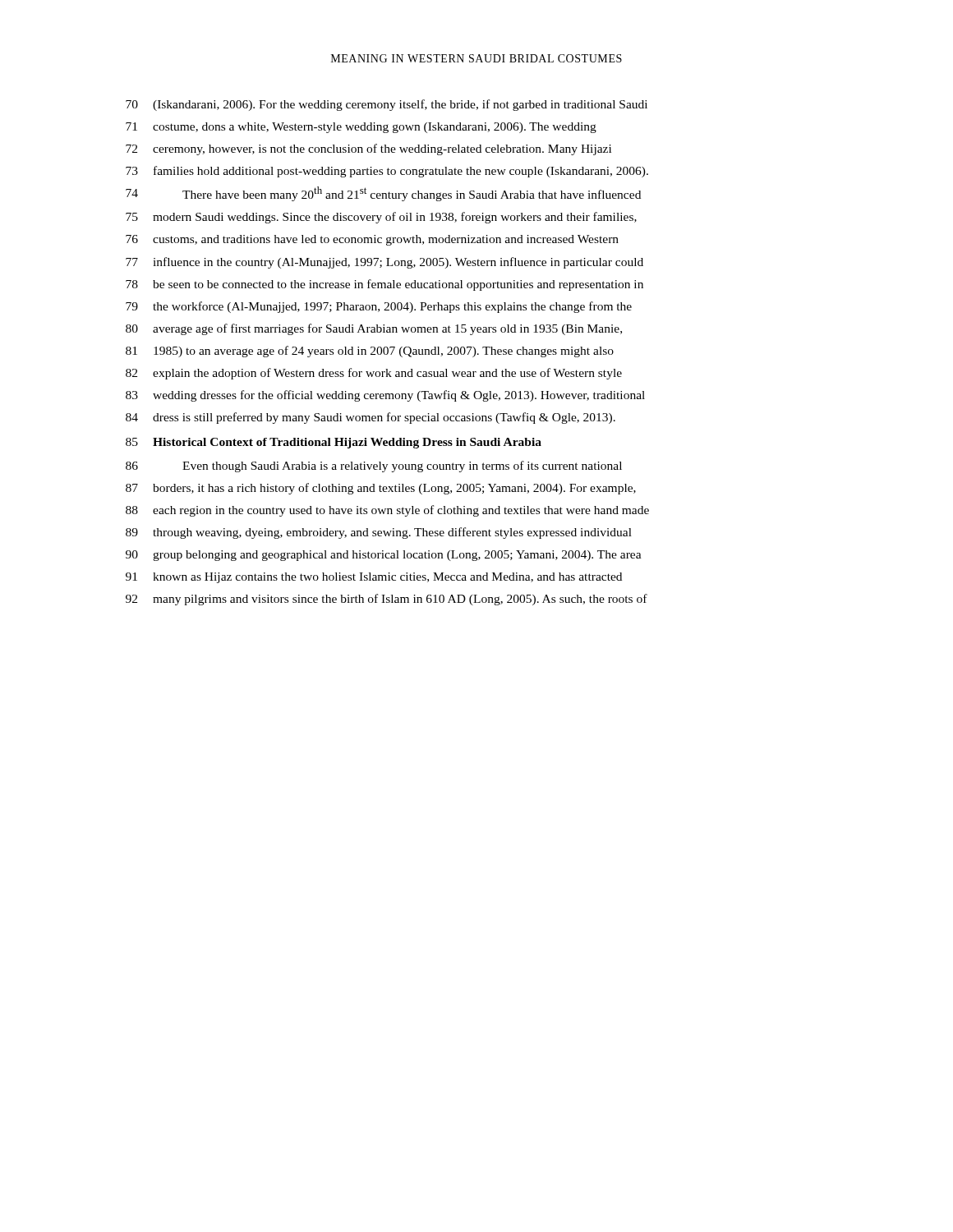Locate the text block that reads "74 There have been"
Image resolution: width=953 pixels, height=1232 pixels.
click(476, 305)
